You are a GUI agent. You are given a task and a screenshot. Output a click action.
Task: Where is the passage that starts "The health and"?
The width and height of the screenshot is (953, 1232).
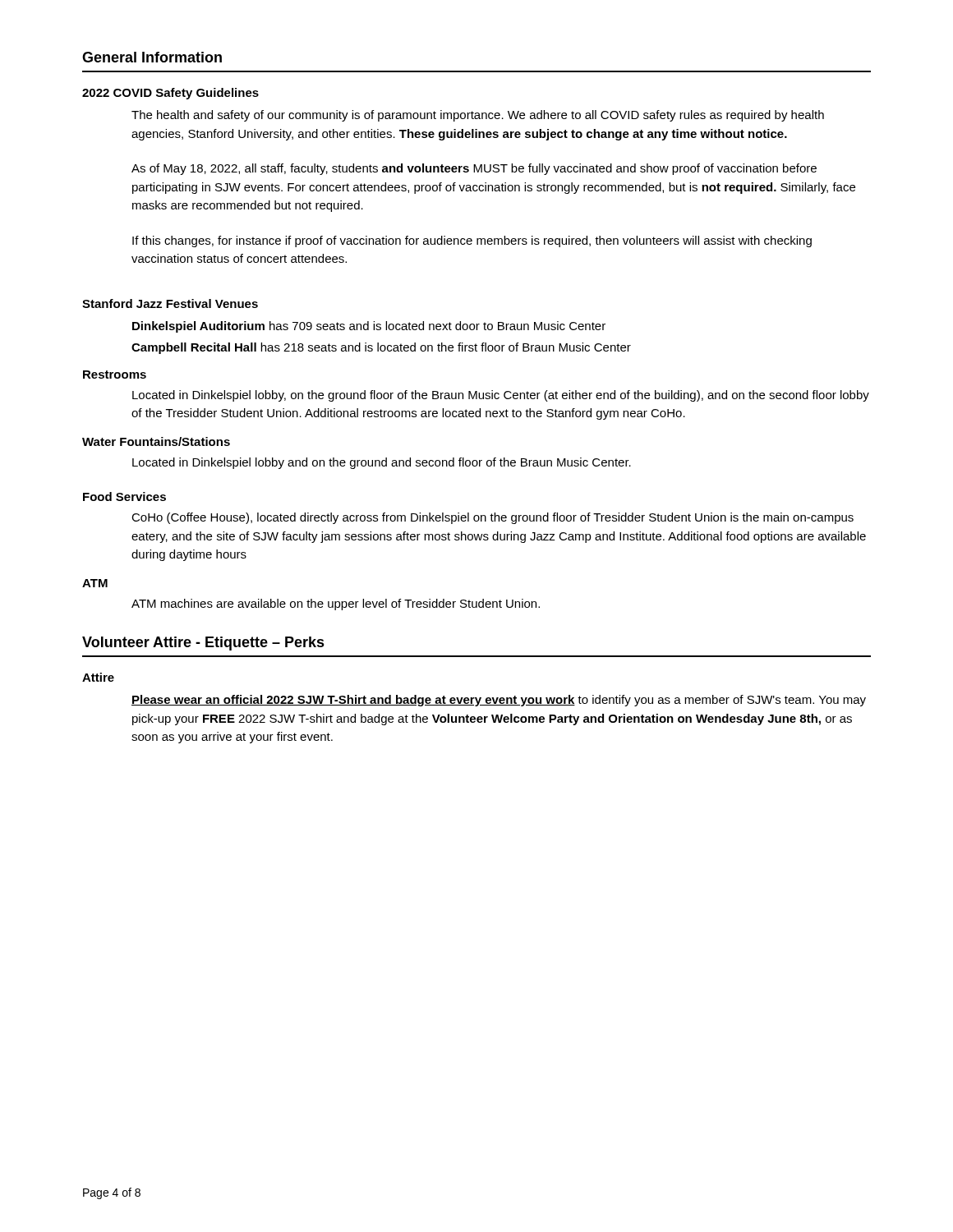tap(478, 124)
